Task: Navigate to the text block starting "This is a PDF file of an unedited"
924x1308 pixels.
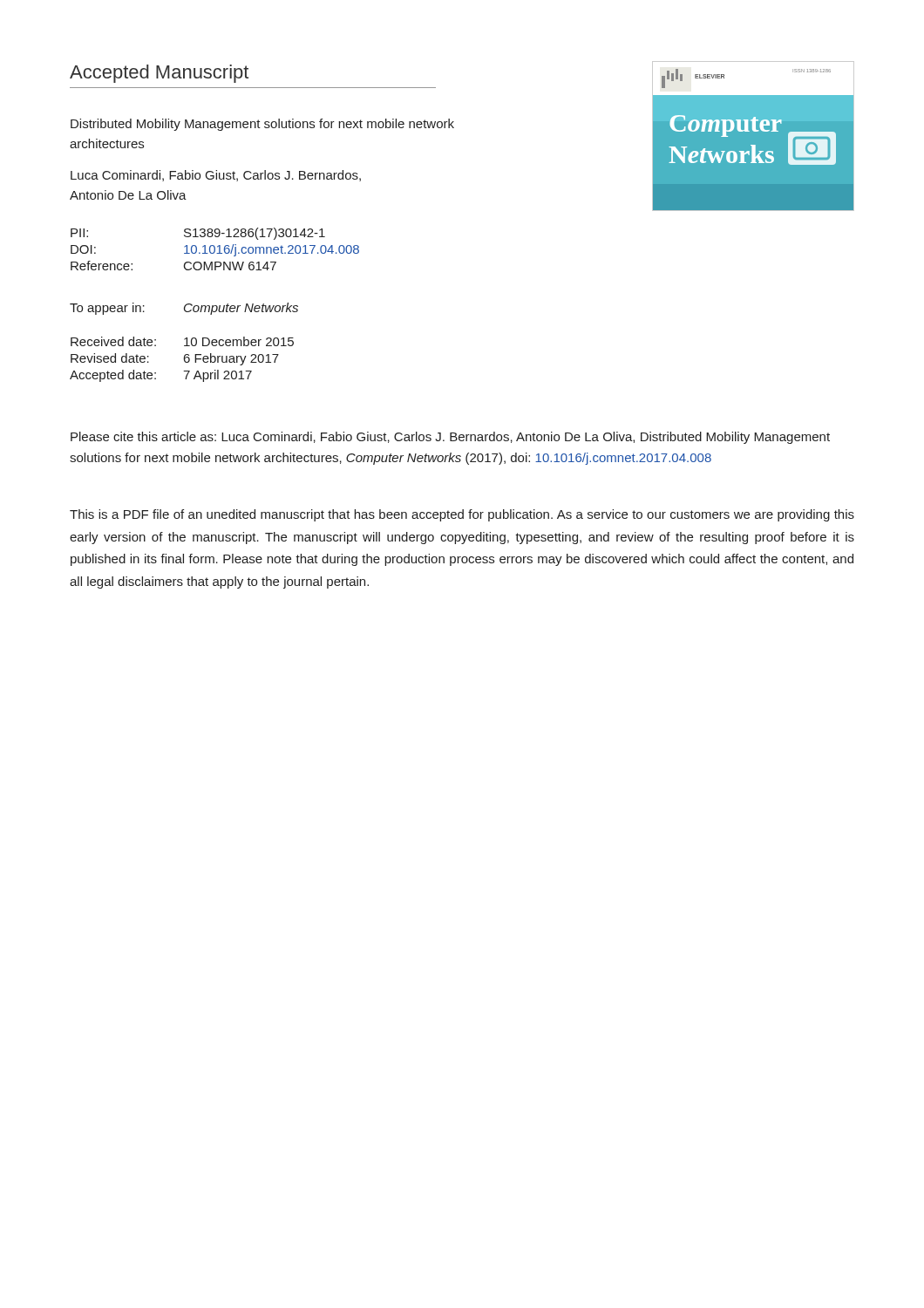Action: point(462,547)
